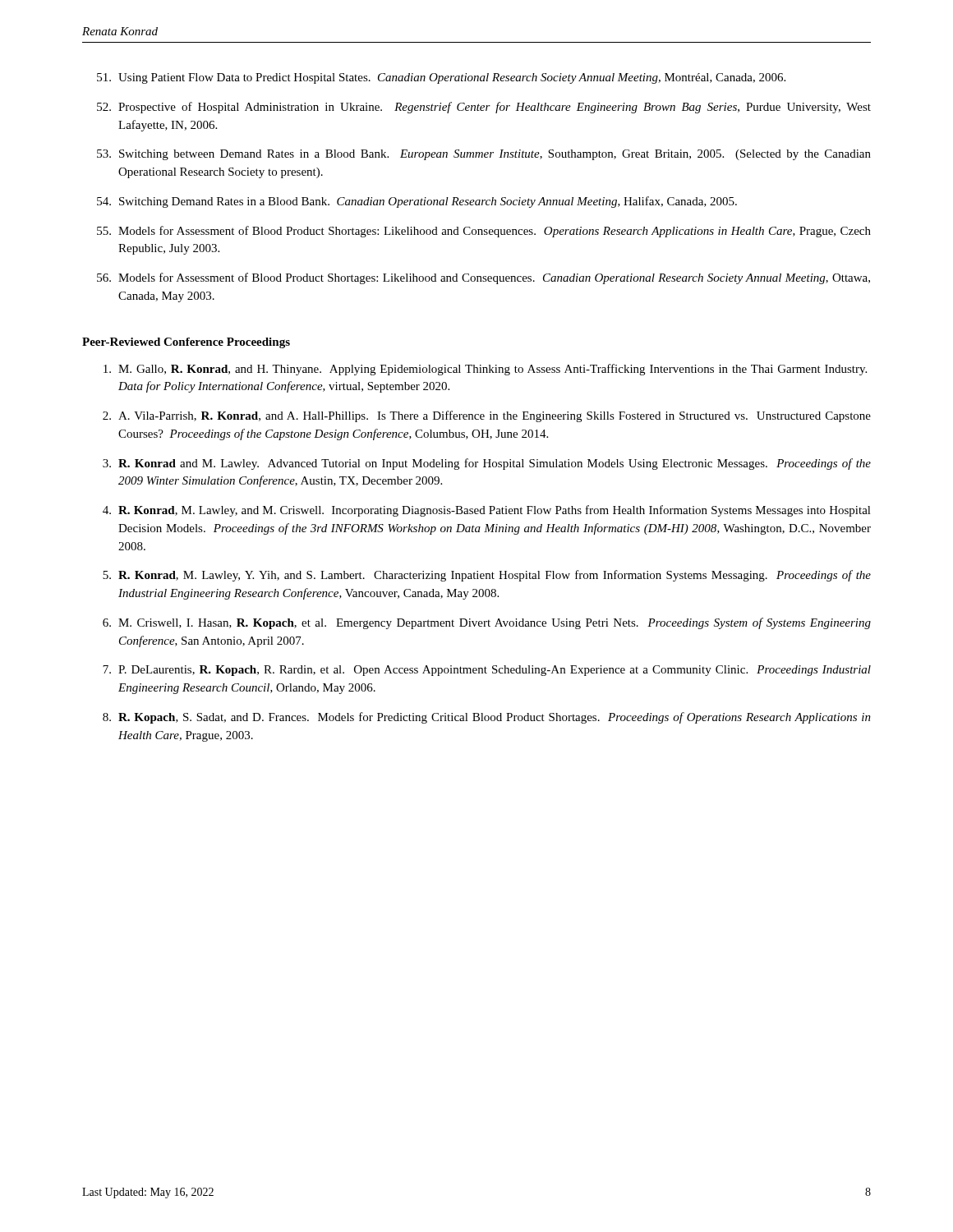Find the list item containing "5. R. Konrad, M."
The height and width of the screenshot is (1232, 953).
(476, 585)
